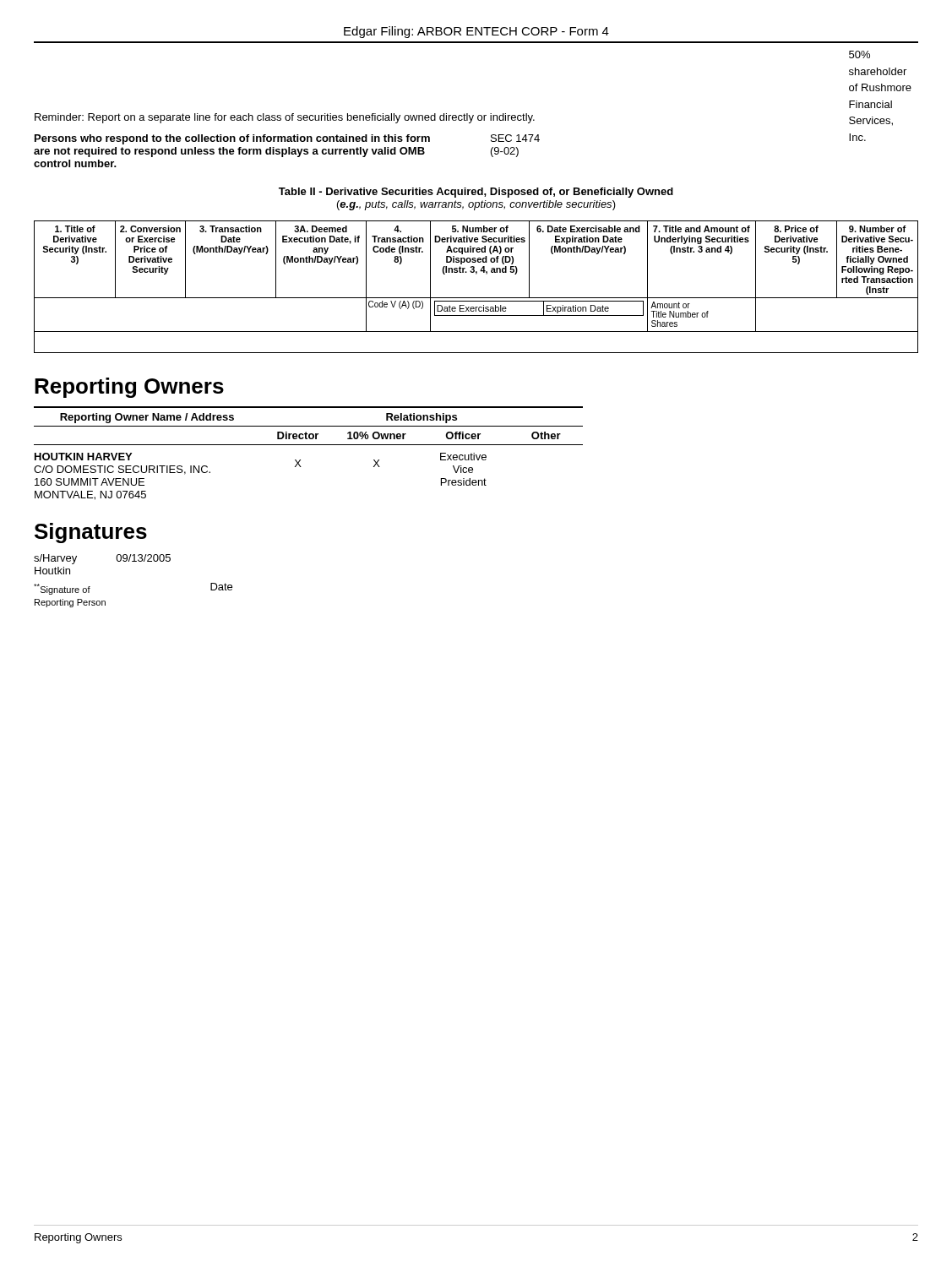Find "50% shareholder of Rushmore Financial Services, Inc." on this page
Image resolution: width=952 pixels, height=1267 pixels.
880,96
